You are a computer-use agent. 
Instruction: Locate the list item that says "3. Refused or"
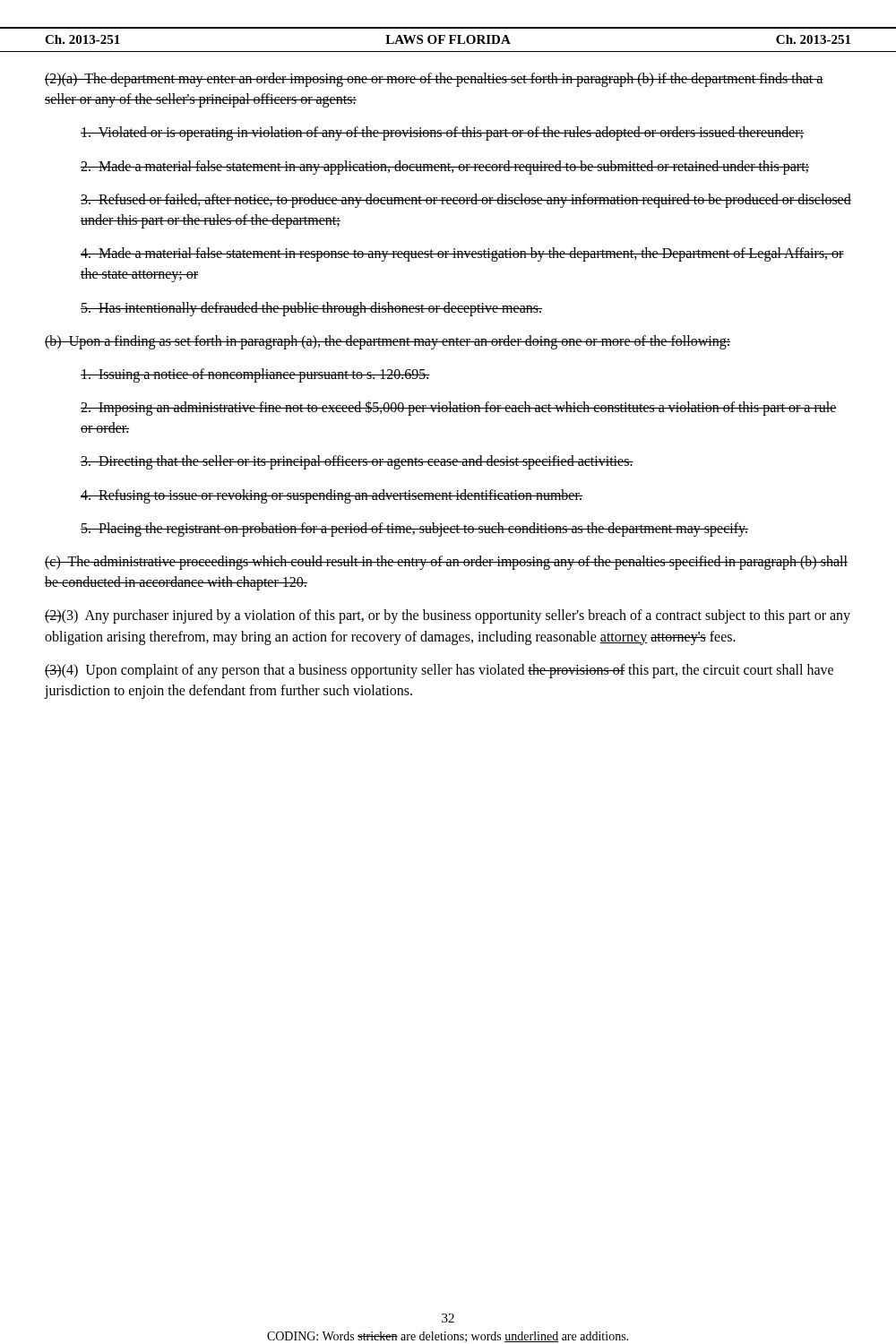click(x=448, y=210)
